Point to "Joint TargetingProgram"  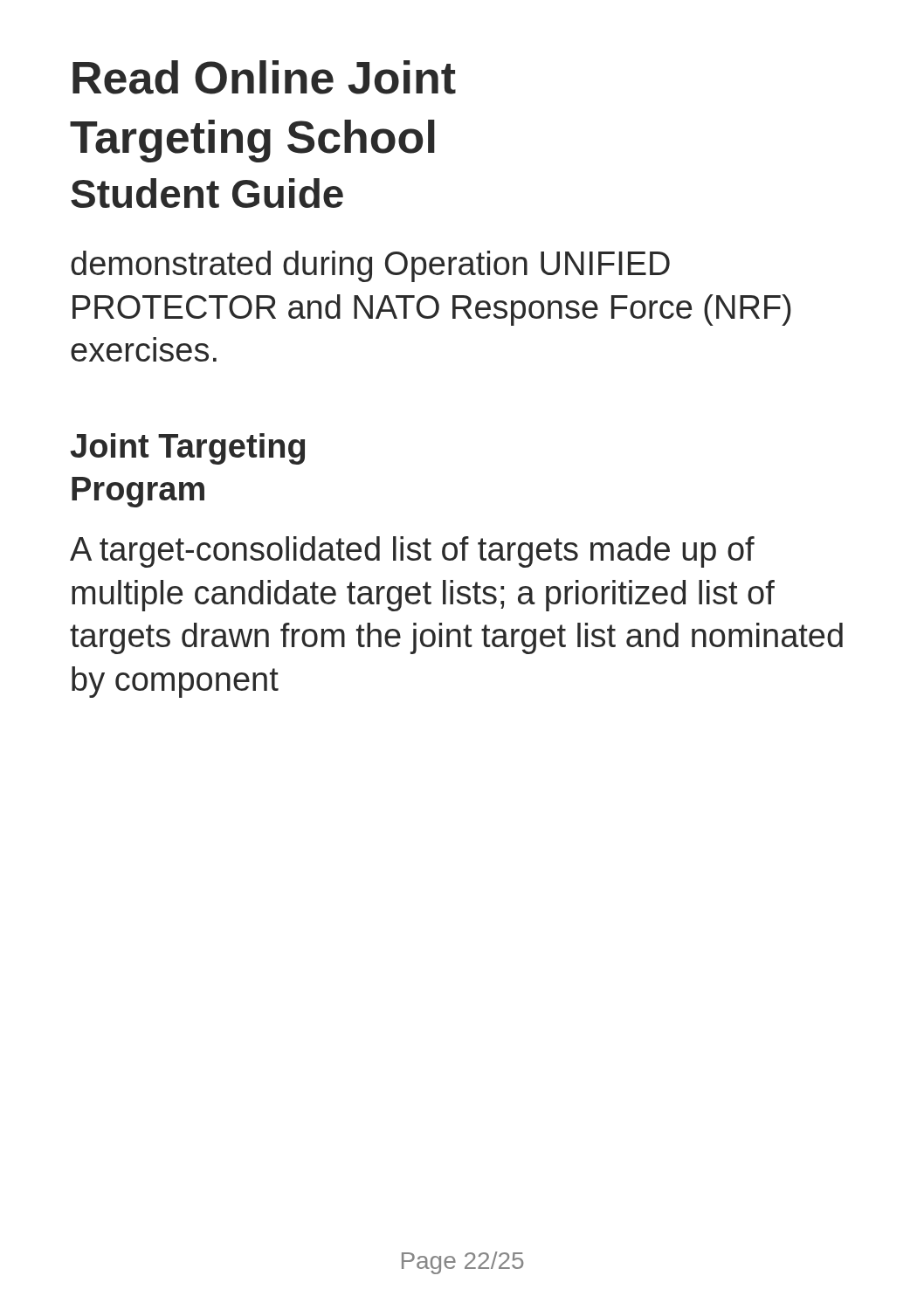click(x=188, y=449)
